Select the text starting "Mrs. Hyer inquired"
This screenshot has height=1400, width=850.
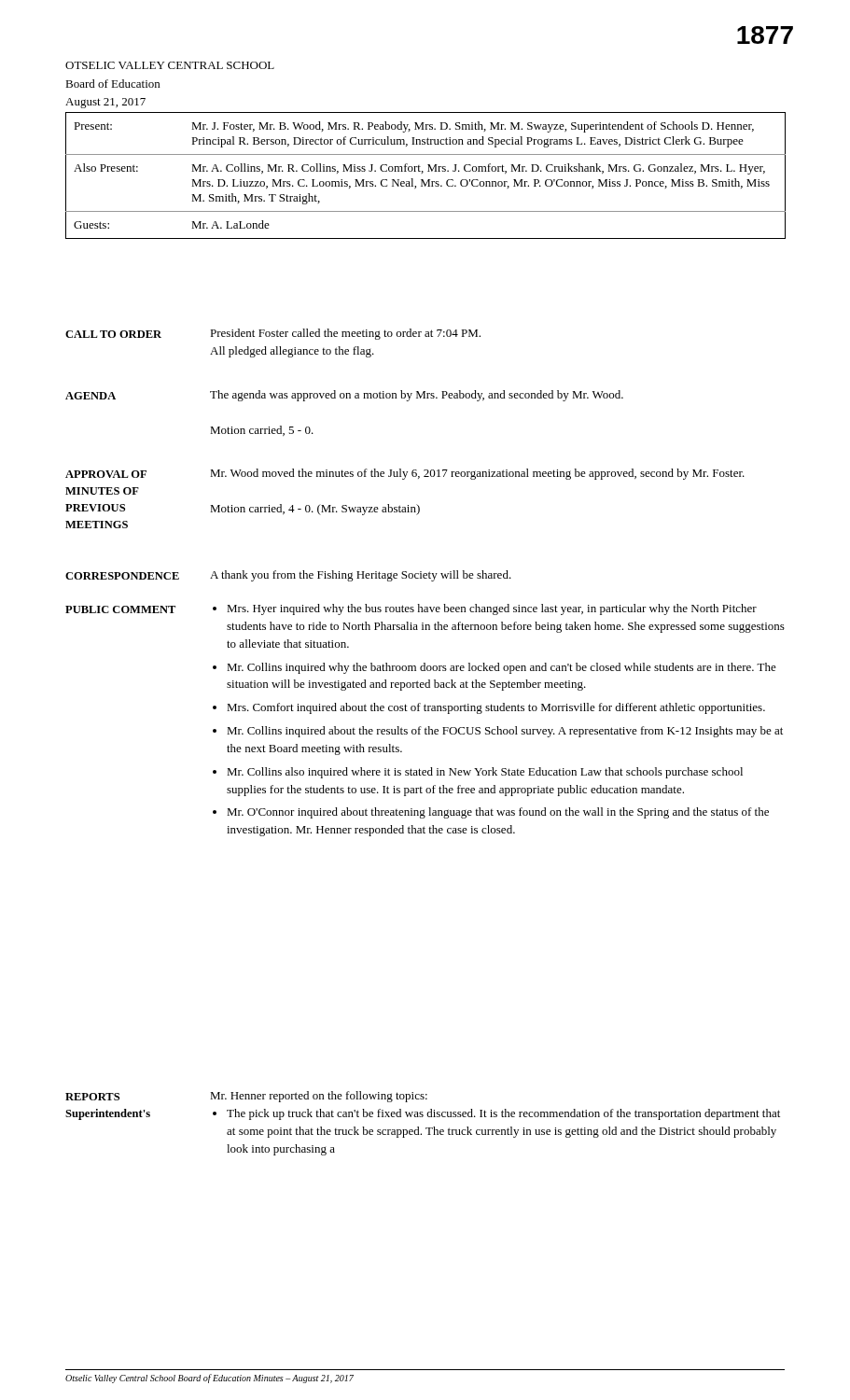pyautogui.click(x=506, y=626)
